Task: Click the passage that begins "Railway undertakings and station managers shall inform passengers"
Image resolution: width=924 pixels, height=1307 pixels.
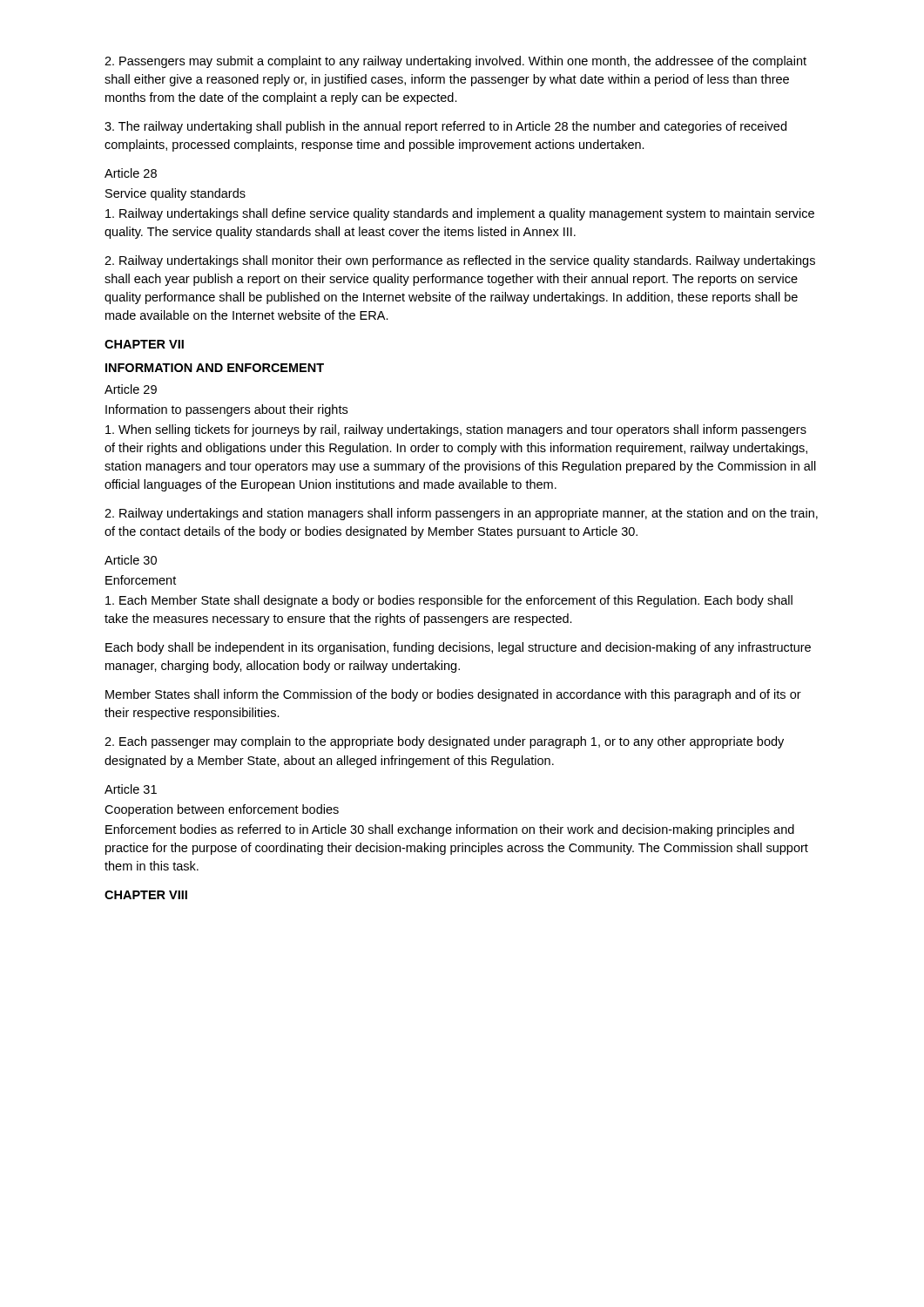Action: click(461, 523)
